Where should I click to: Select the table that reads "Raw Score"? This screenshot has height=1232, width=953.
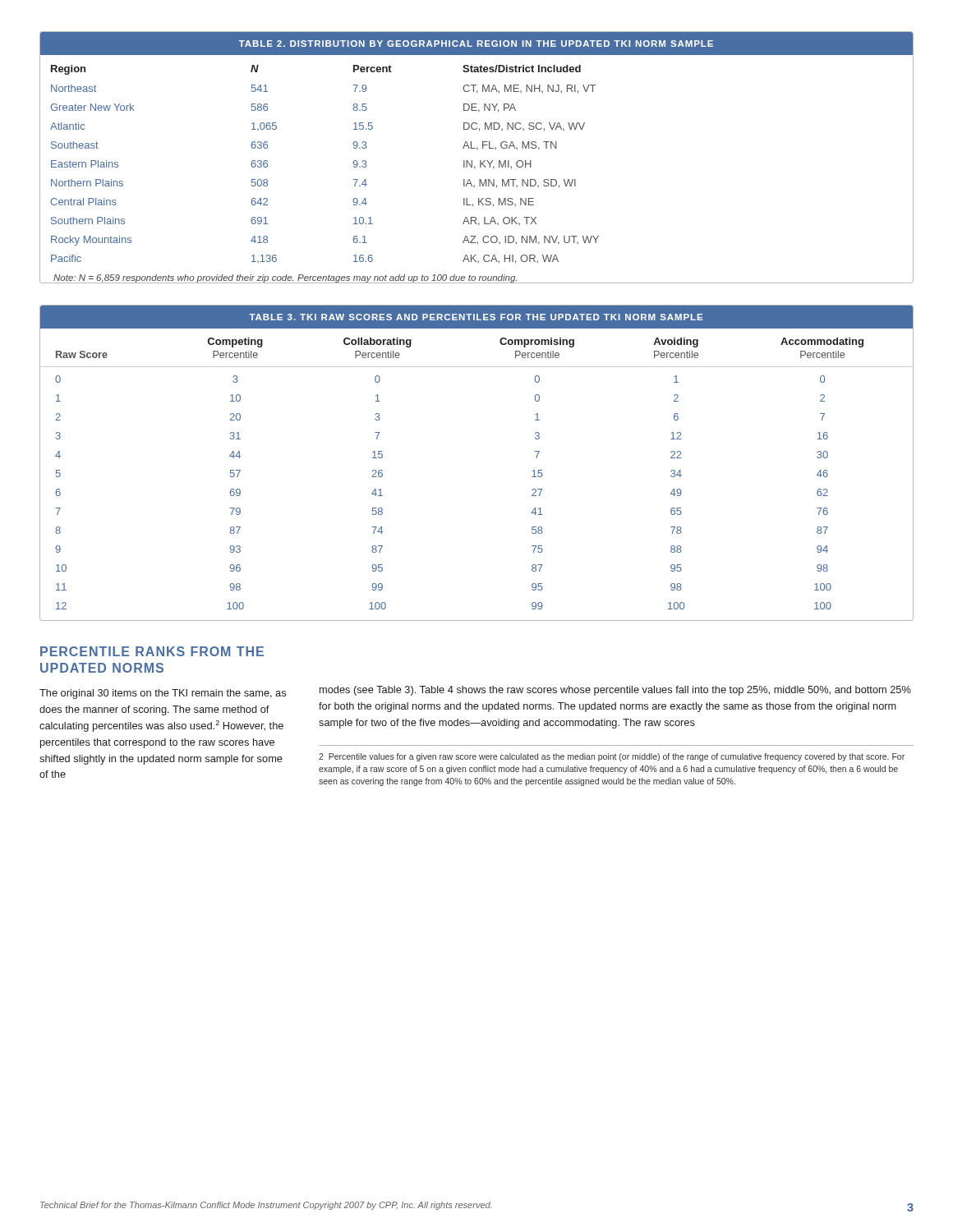[476, 463]
